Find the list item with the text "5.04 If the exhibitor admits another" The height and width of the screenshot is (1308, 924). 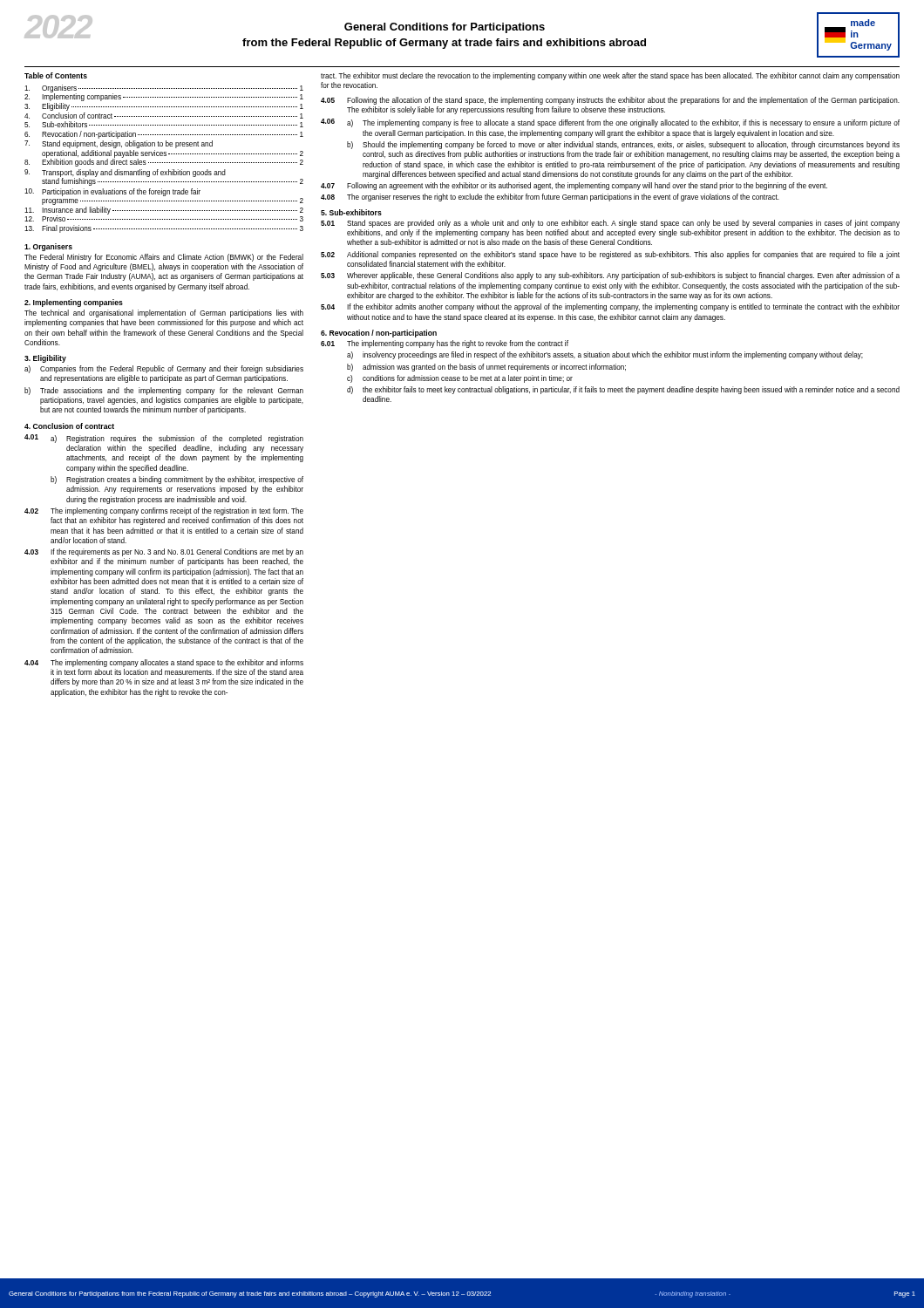(610, 313)
